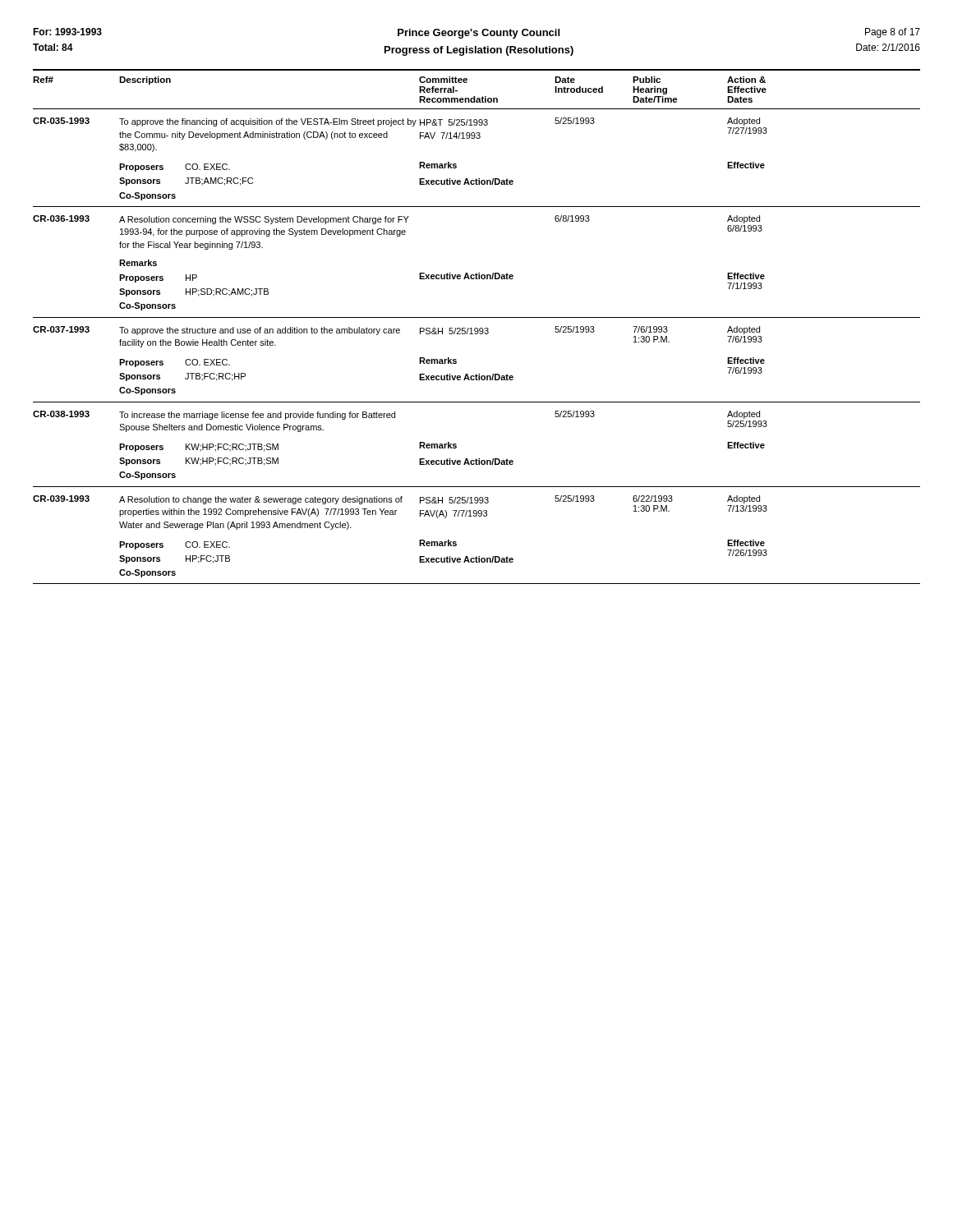Locate the table with the text "CR-039-1993 A Resolution"
This screenshot has width=953, height=1232.
[476, 535]
